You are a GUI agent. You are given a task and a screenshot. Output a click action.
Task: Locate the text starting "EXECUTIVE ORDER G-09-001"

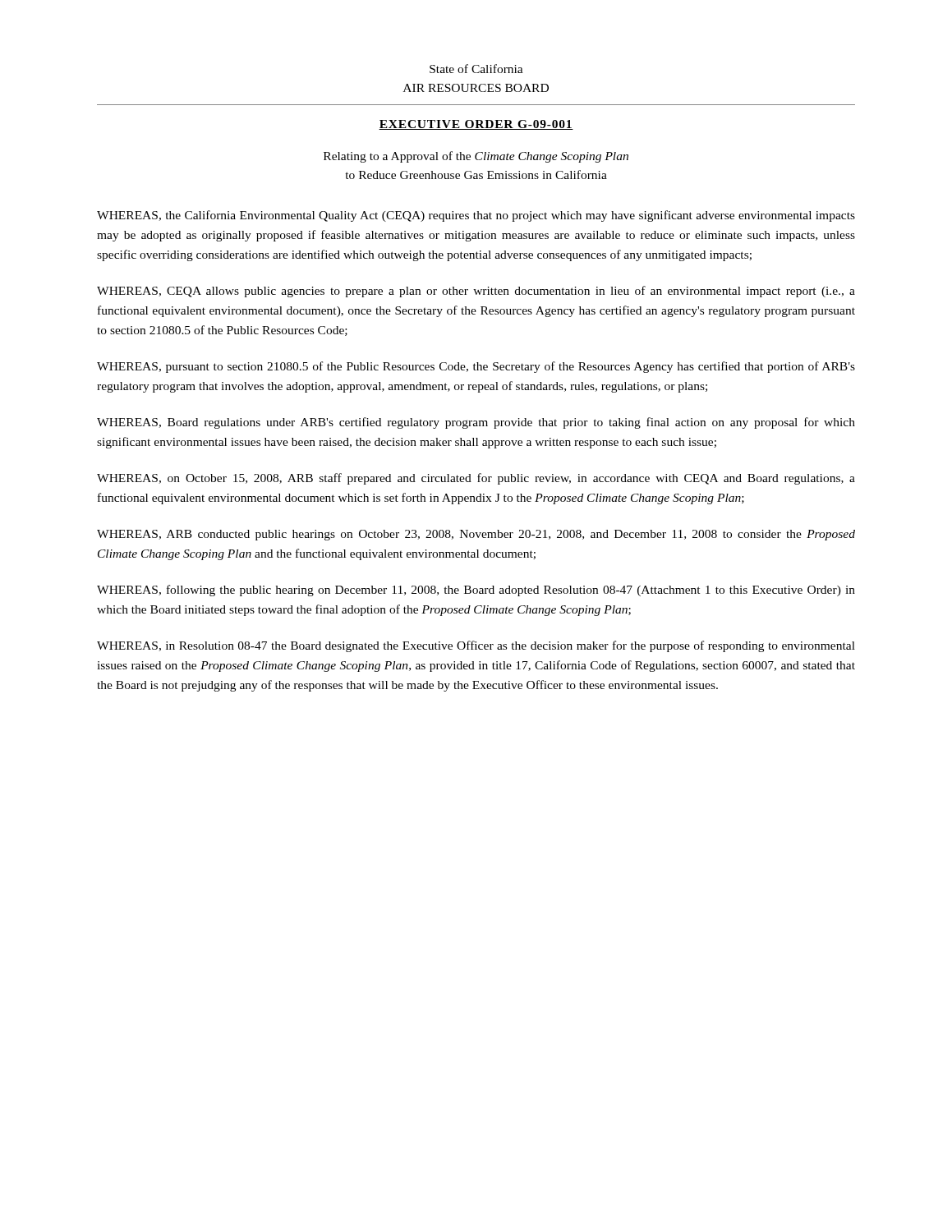pyautogui.click(x=476, y=123)
